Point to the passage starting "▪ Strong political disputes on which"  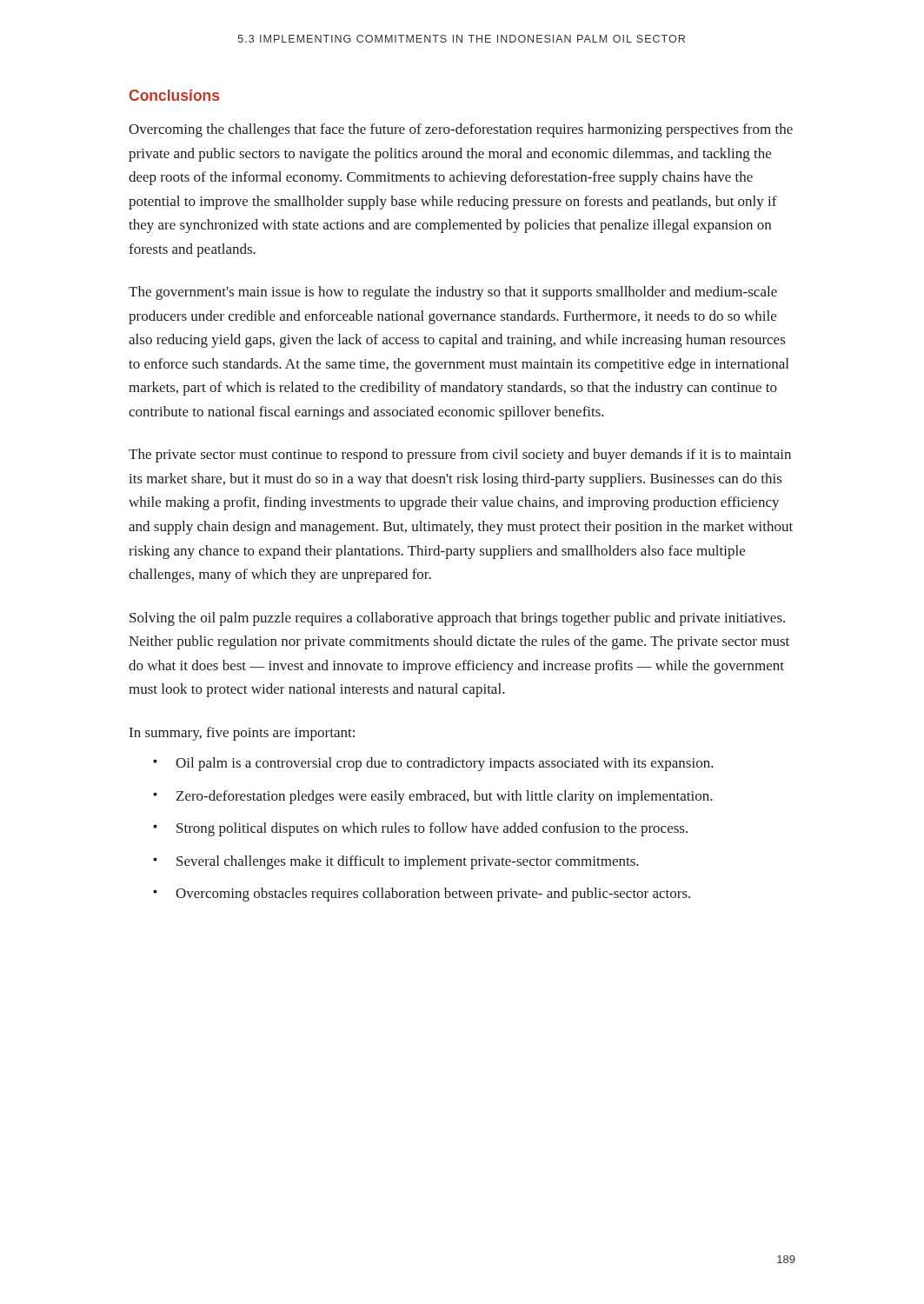474,828
